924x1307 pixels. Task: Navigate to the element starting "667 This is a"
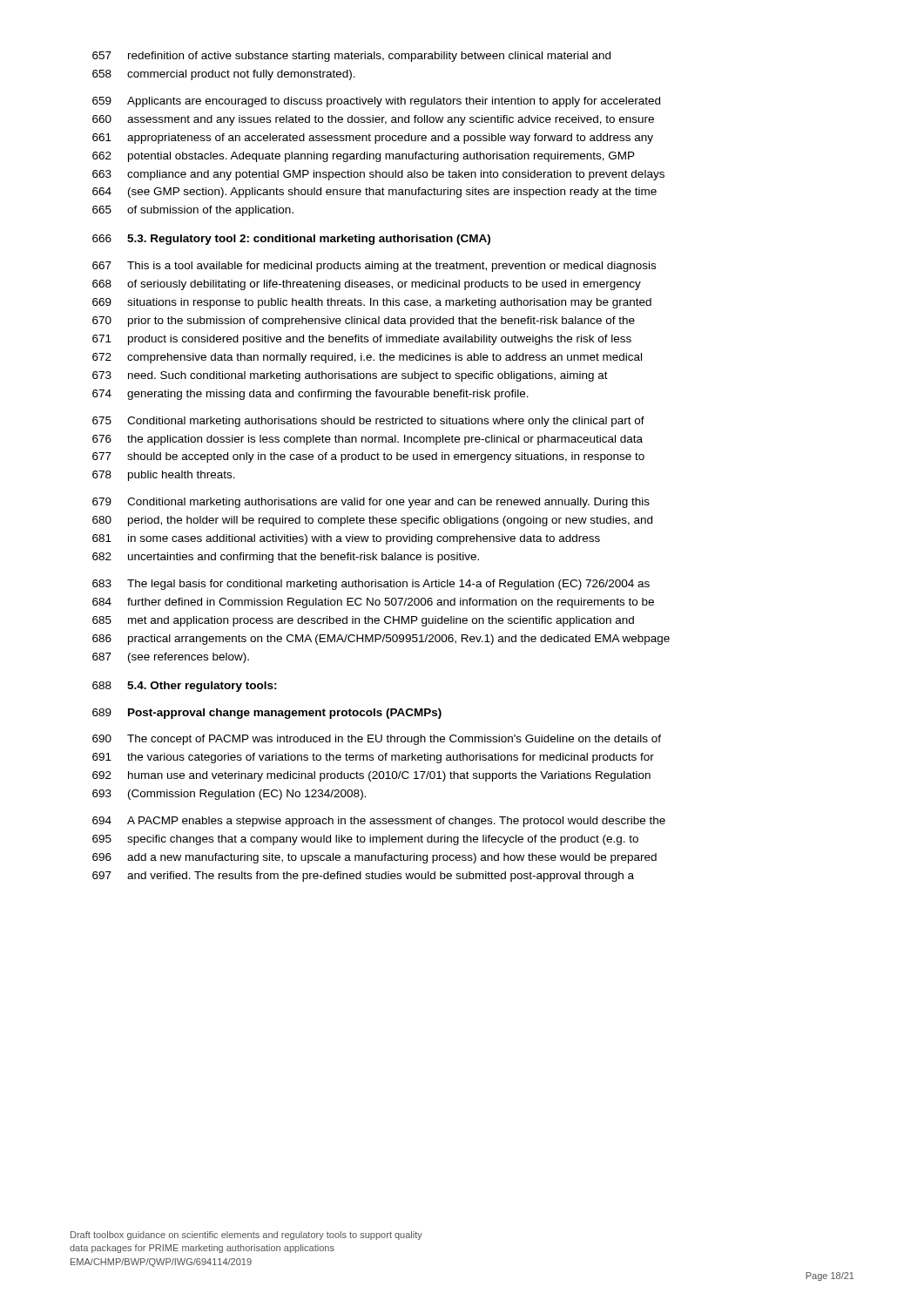462,330
